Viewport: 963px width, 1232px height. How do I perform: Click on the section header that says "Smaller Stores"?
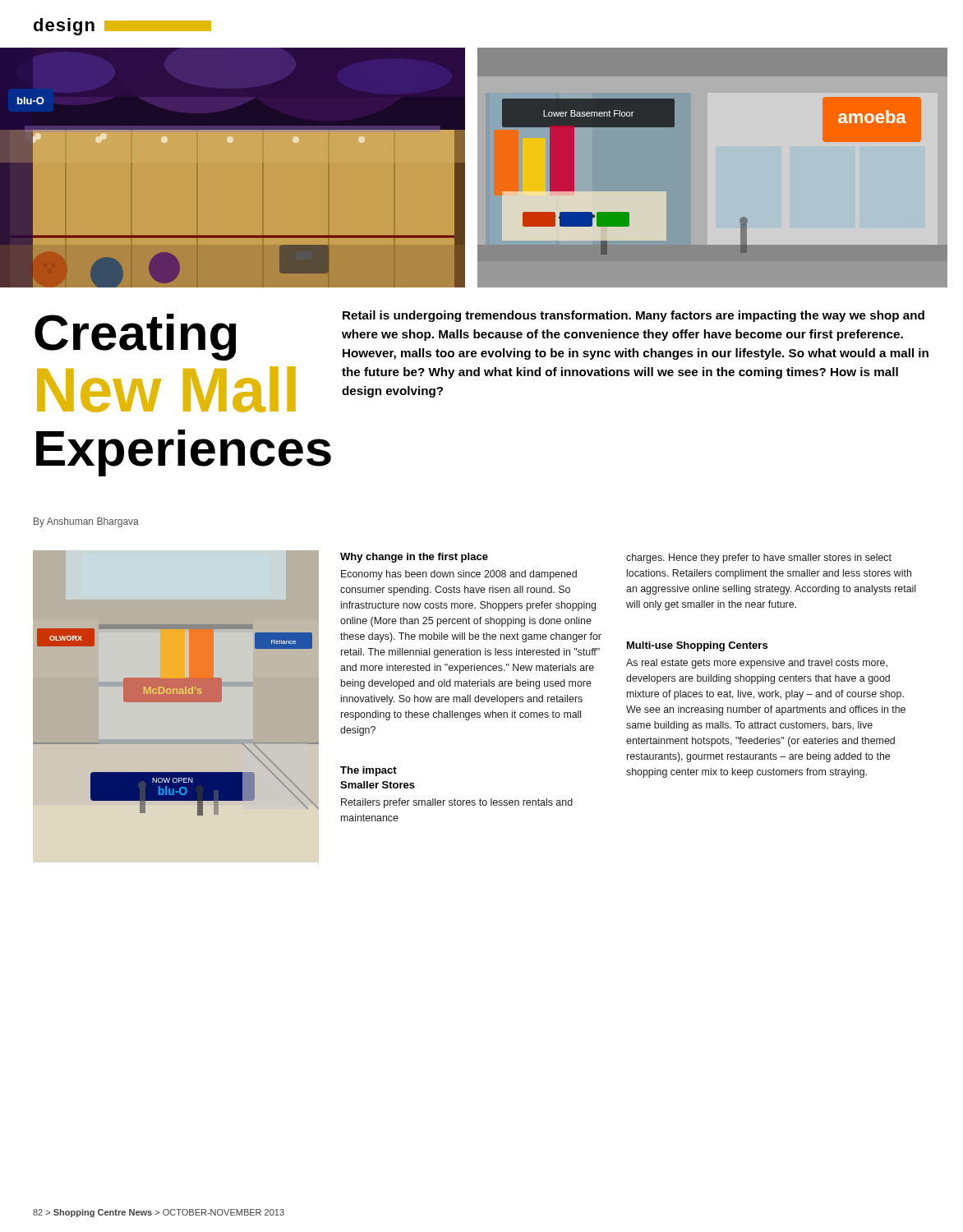pos(378,785)
